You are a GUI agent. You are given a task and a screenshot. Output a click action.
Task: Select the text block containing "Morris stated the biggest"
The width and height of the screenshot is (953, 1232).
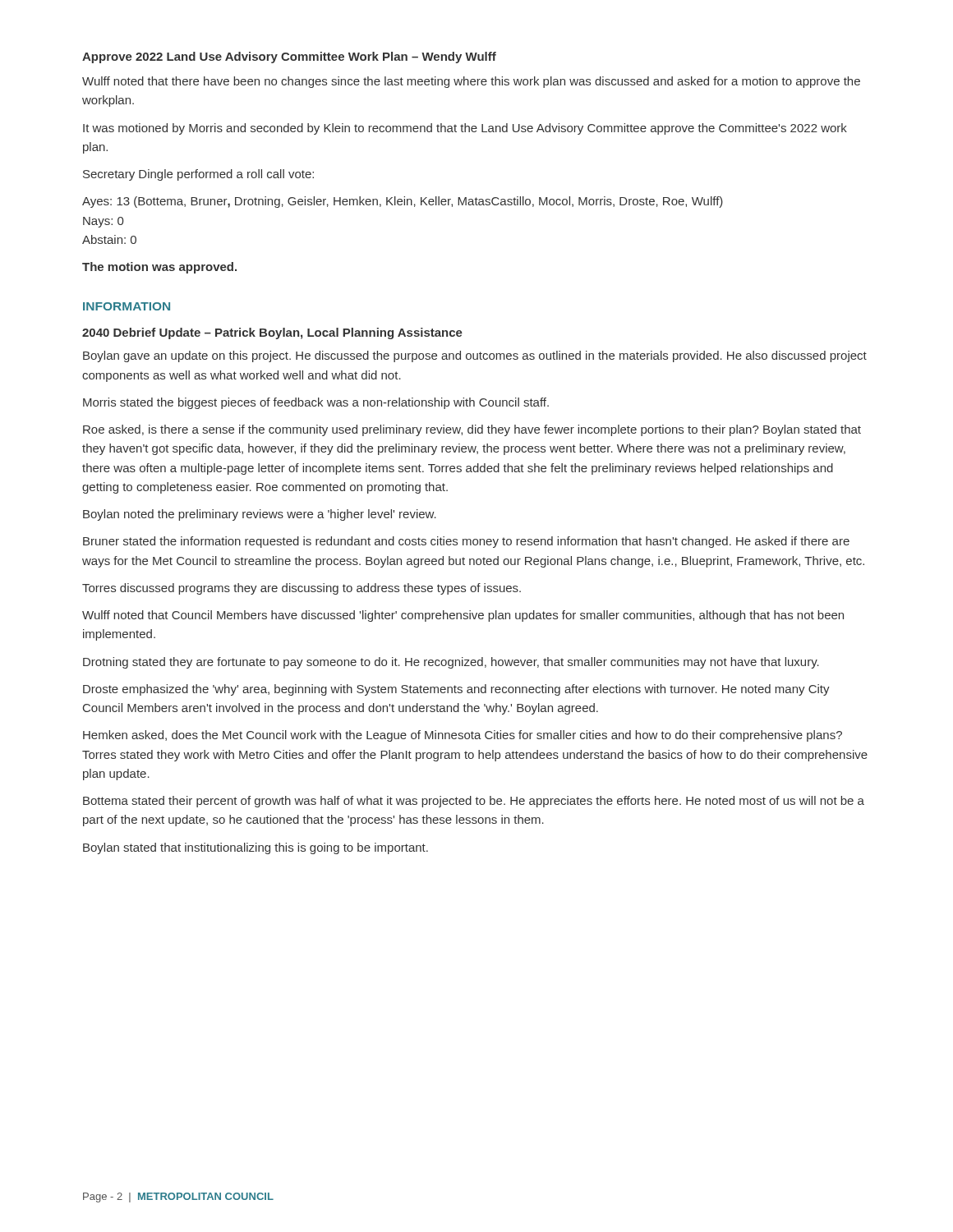pyautogui.click(x=476, y=402)
